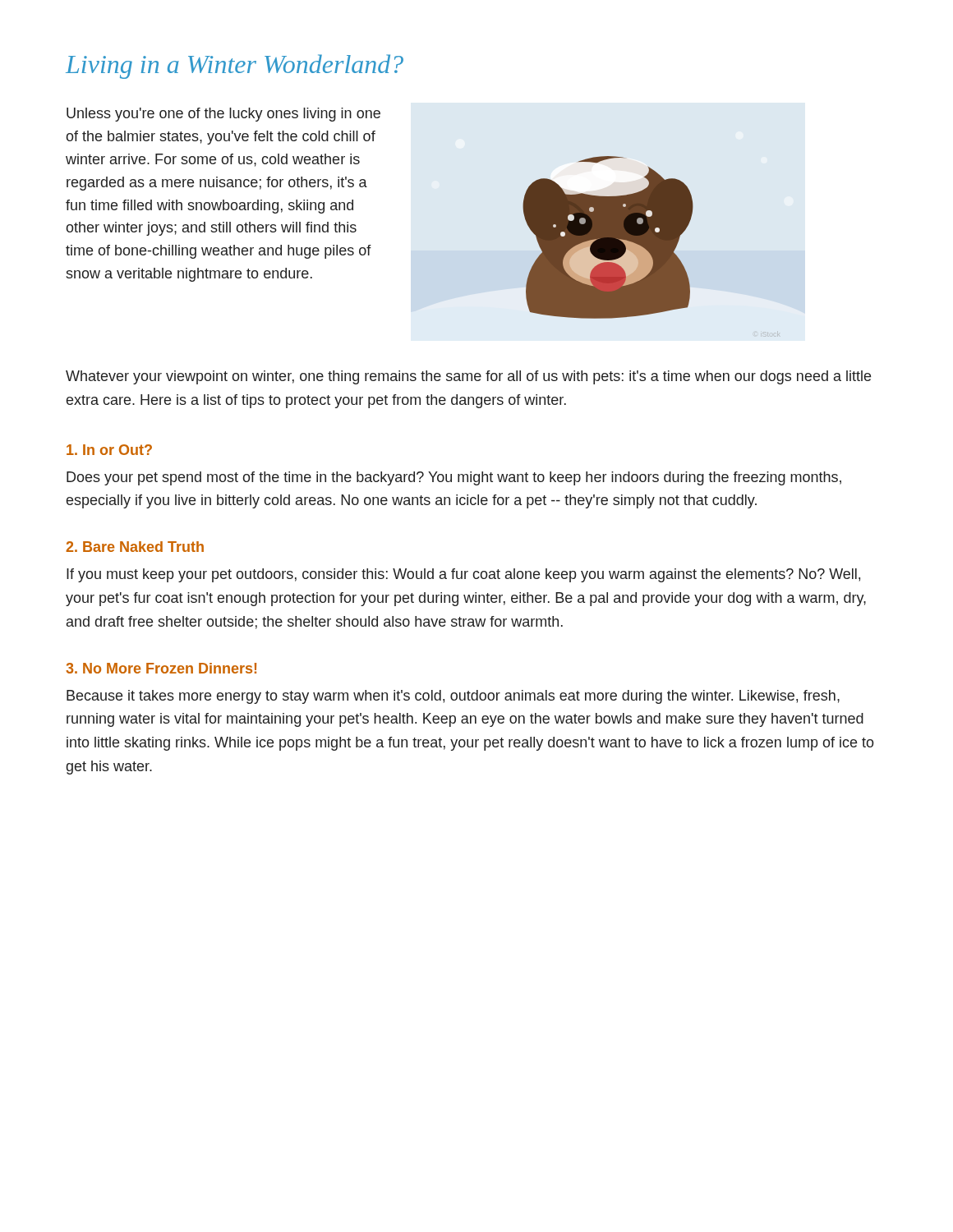
Task: Click on the text block starting "Whatever your viewpoint on winter, one"
Action: coord(469,388)
